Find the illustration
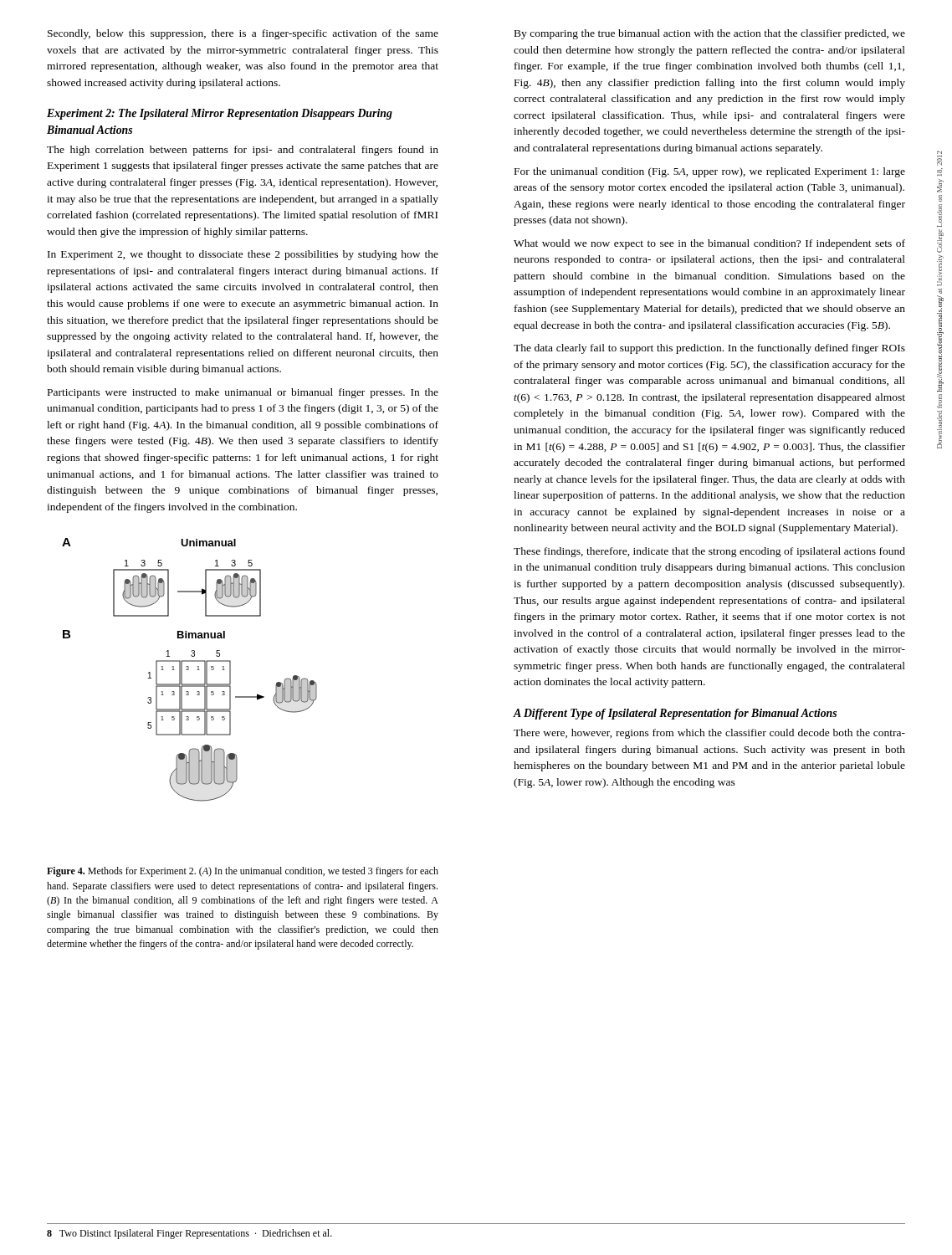Image resolution: width=952 pixels, height=1255 pixels. tap(243, 695)
